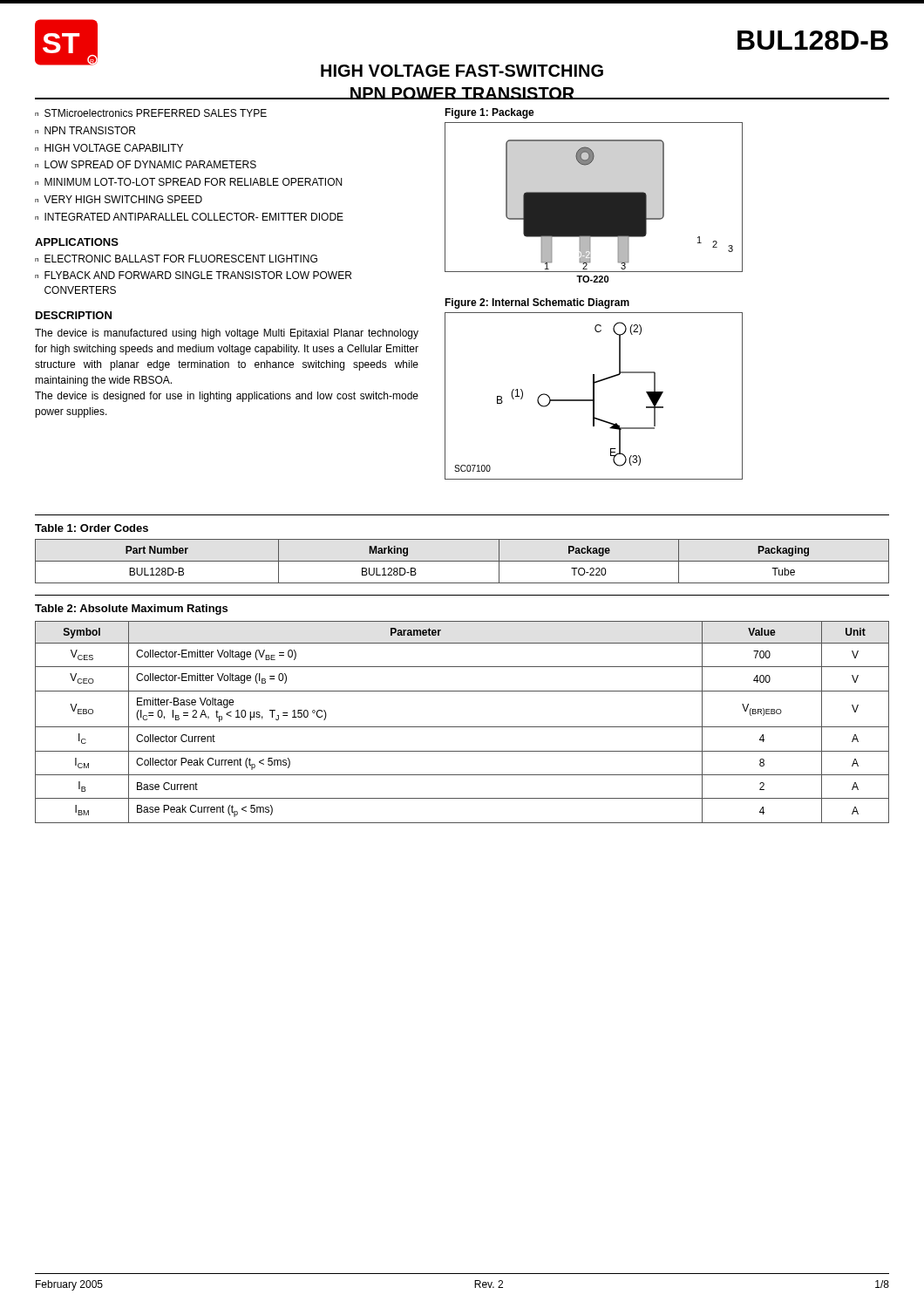Select the text block starting "nNPN TRANSISTOR"
Image resolution: width=924 pixels, height=1308 pixels.
[85, 131]
